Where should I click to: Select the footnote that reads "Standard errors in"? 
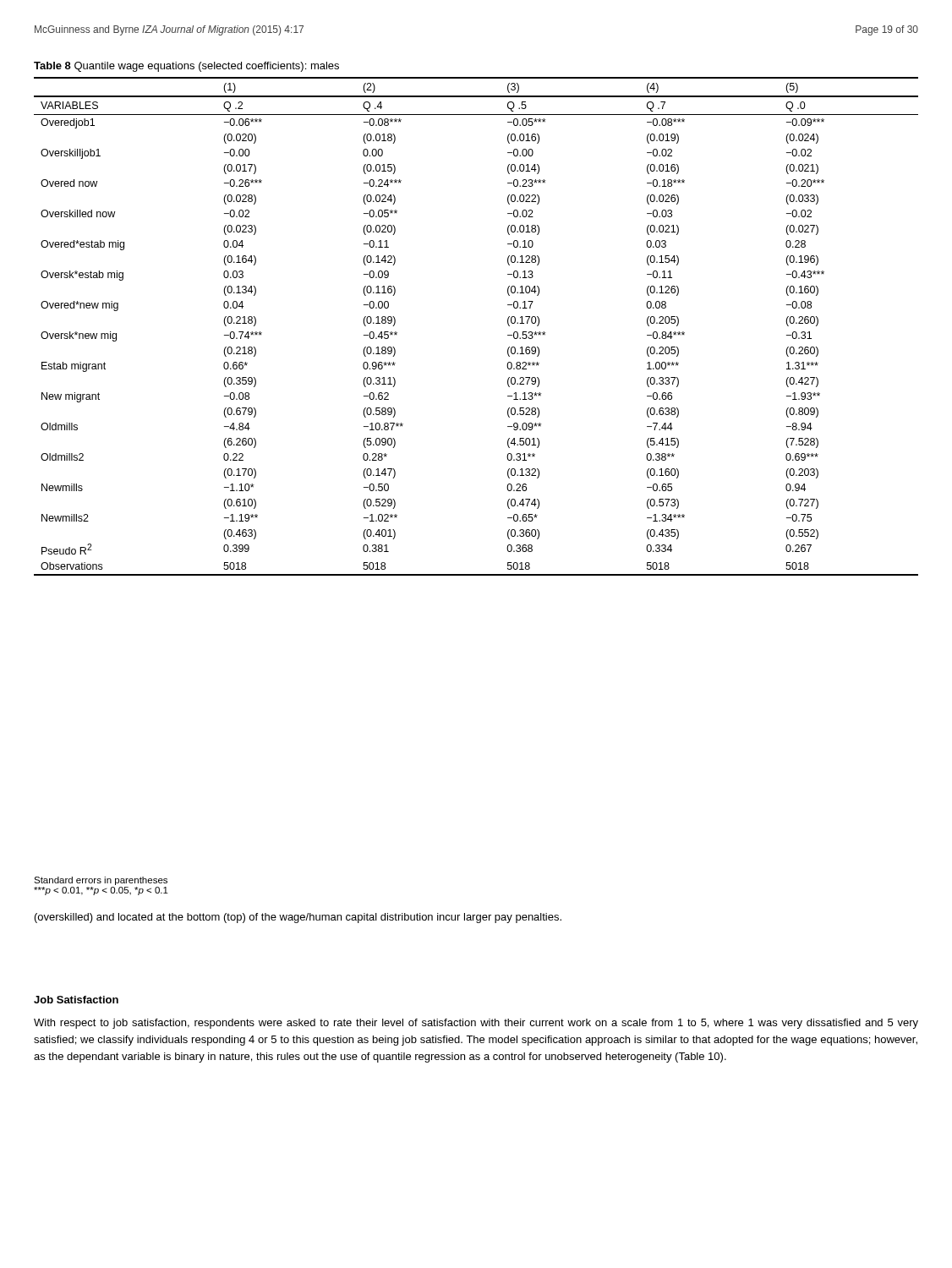101,885
